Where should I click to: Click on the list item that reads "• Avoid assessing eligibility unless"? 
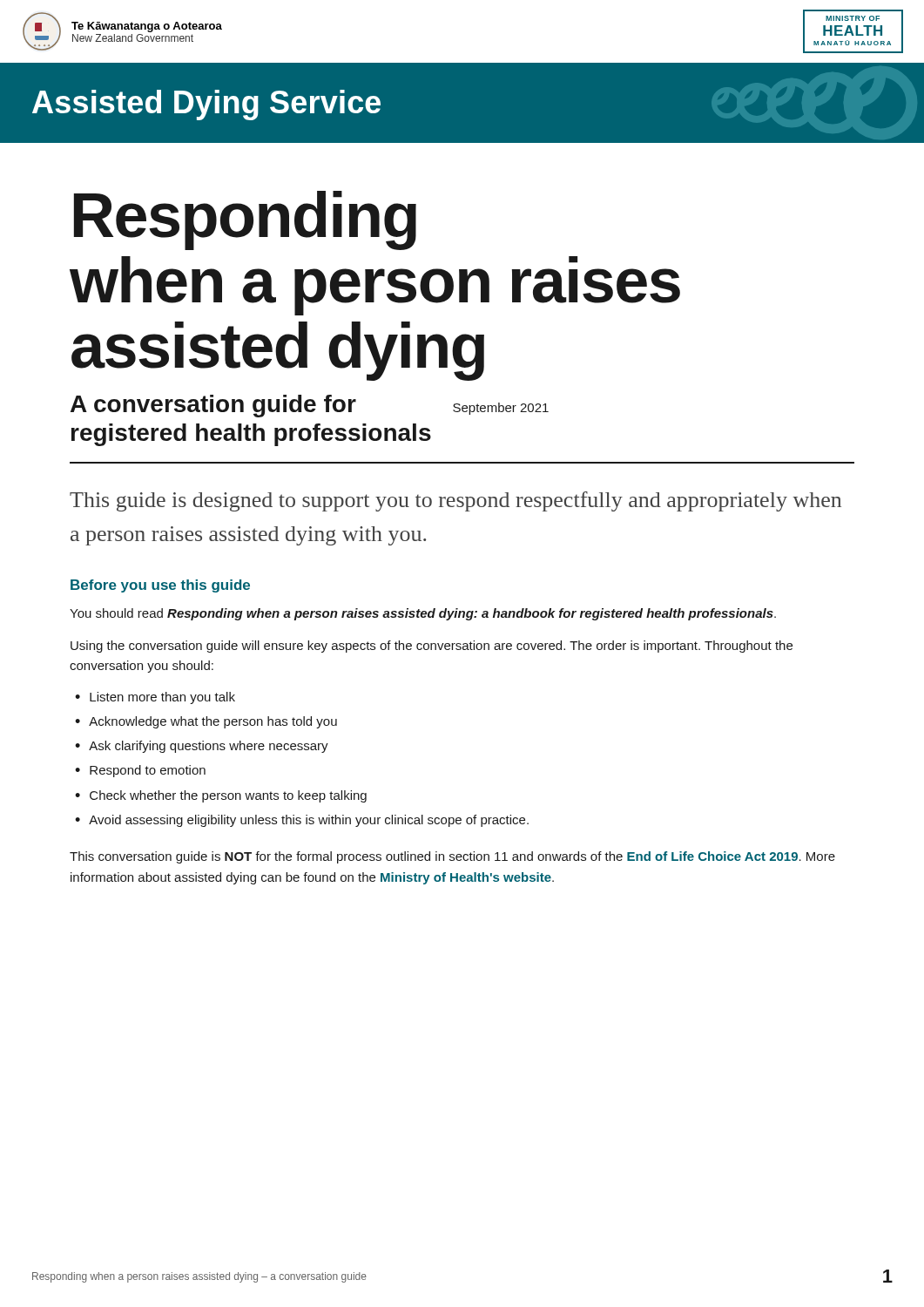pos(302,820)
